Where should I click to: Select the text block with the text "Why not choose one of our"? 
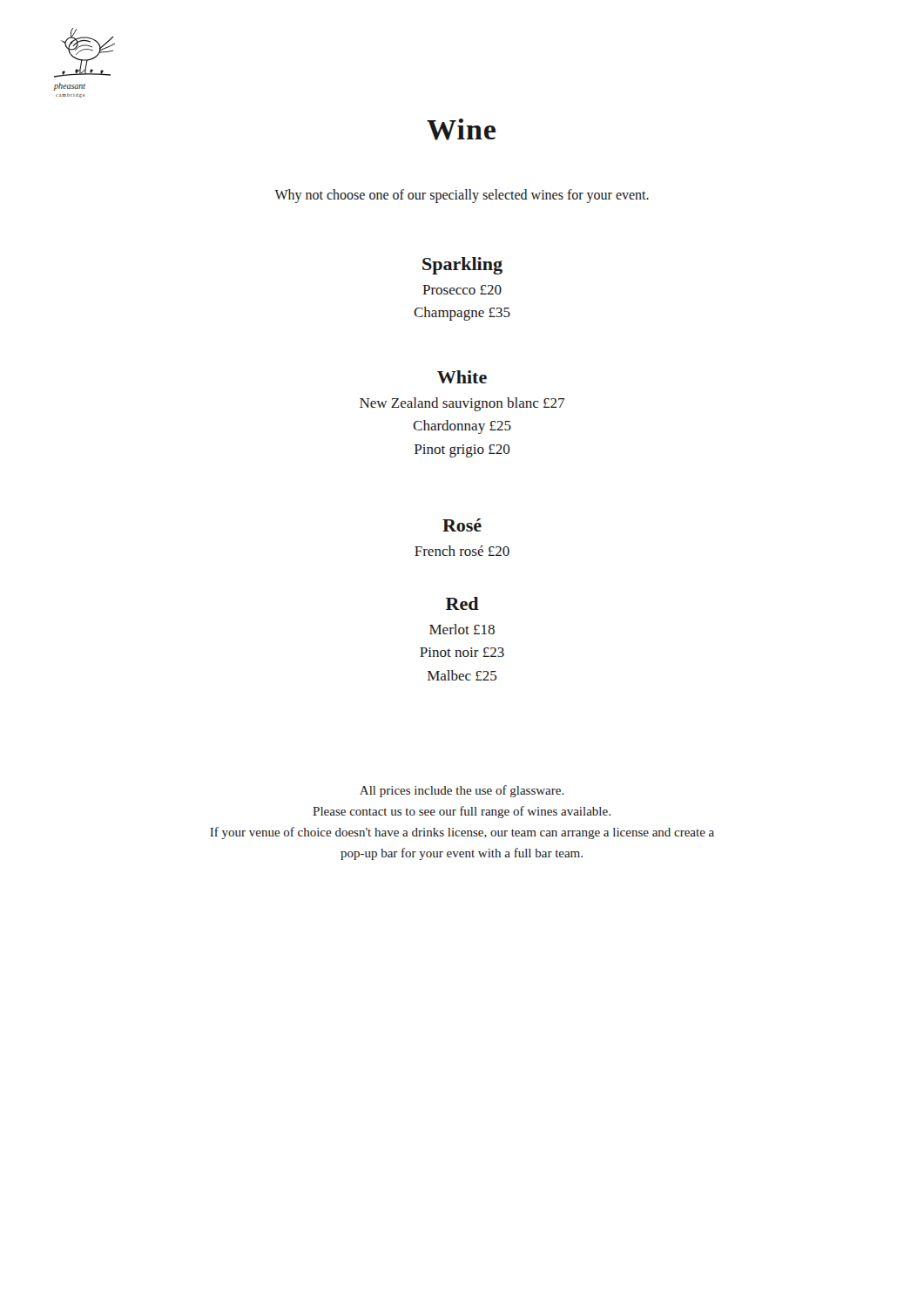tap(462, 195)
